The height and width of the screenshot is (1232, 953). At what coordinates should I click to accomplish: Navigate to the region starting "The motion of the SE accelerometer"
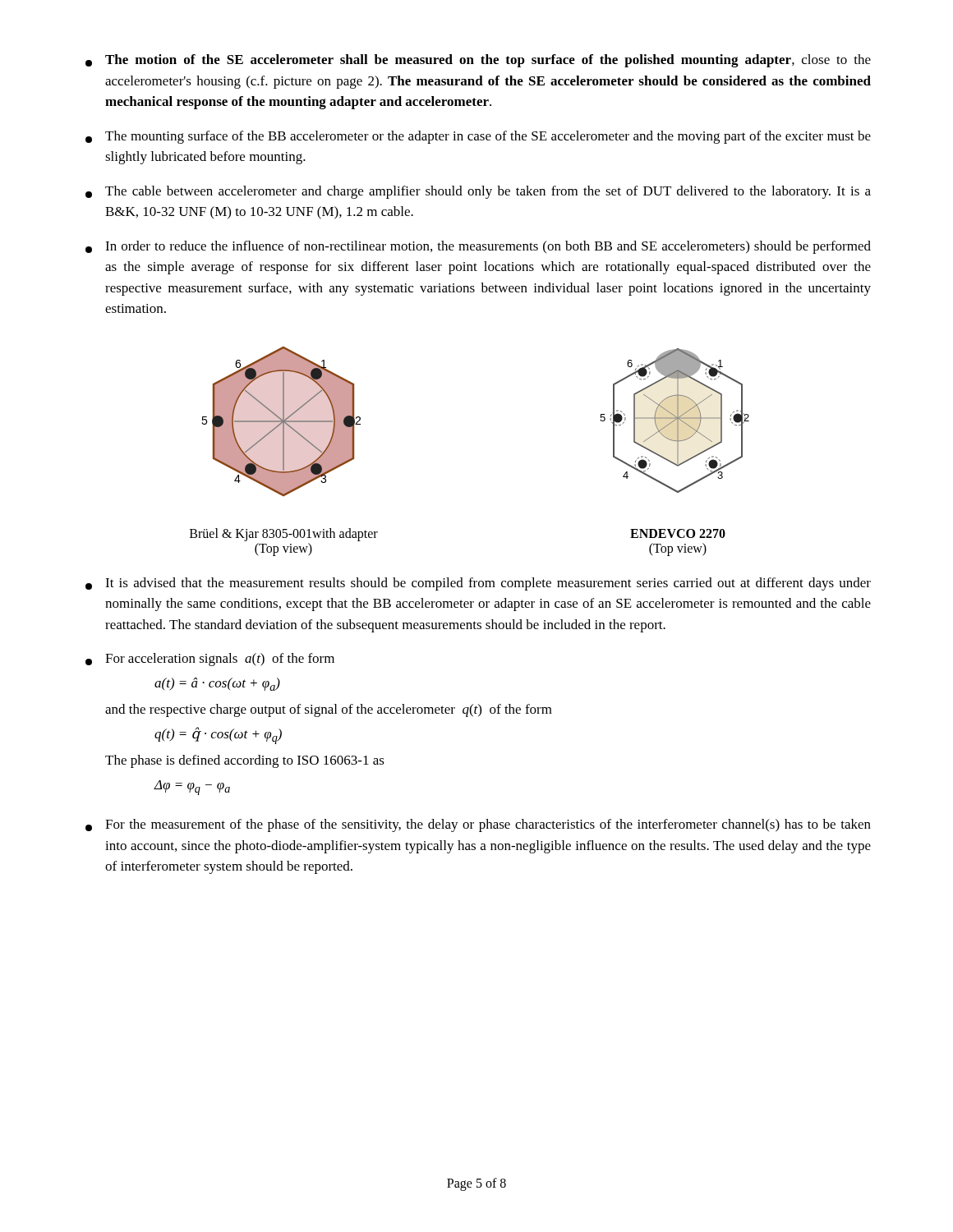pyautogui.click(x=476, y=81)
